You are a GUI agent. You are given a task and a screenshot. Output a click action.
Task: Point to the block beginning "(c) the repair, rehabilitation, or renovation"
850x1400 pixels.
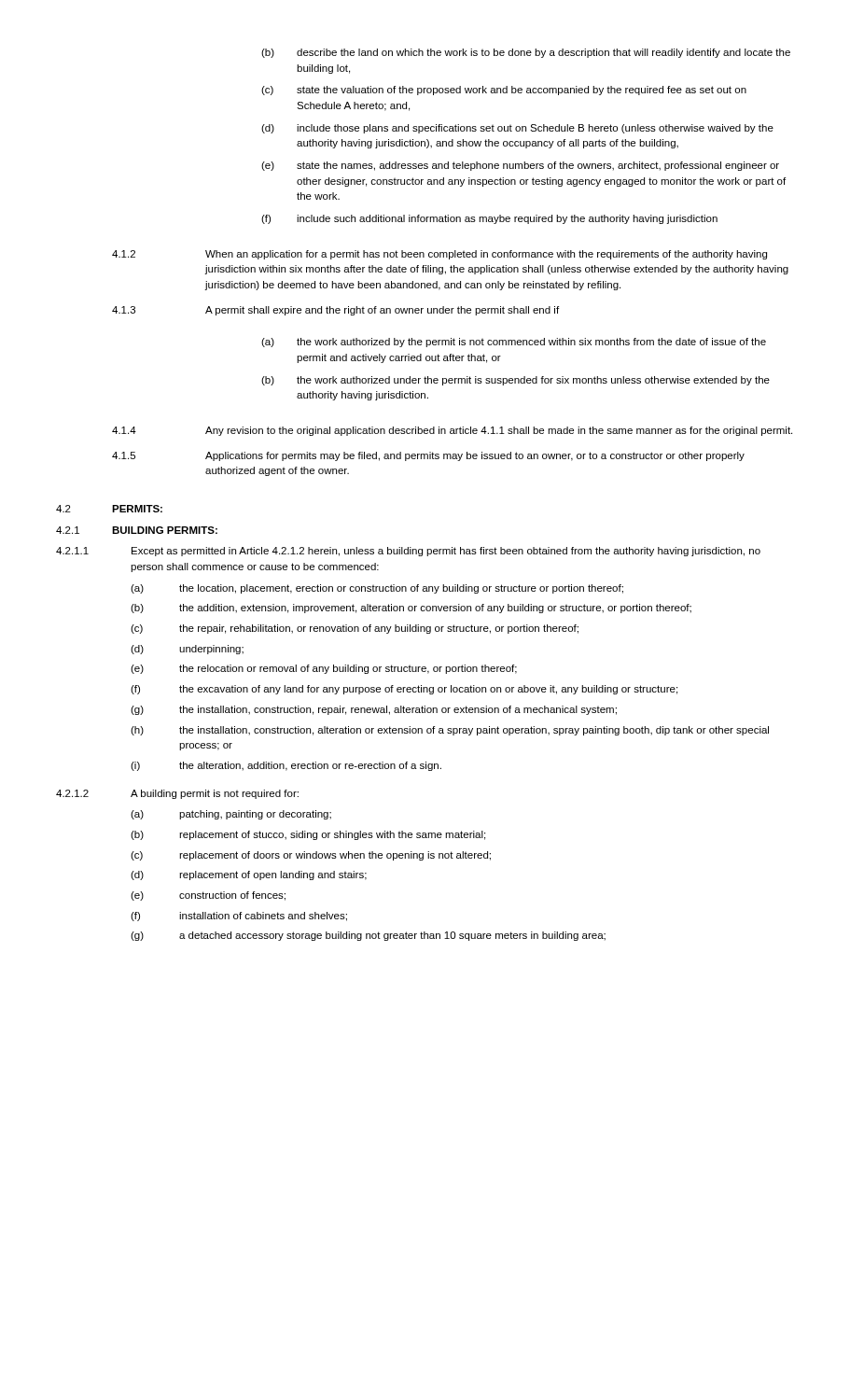(x=355, y=629)
